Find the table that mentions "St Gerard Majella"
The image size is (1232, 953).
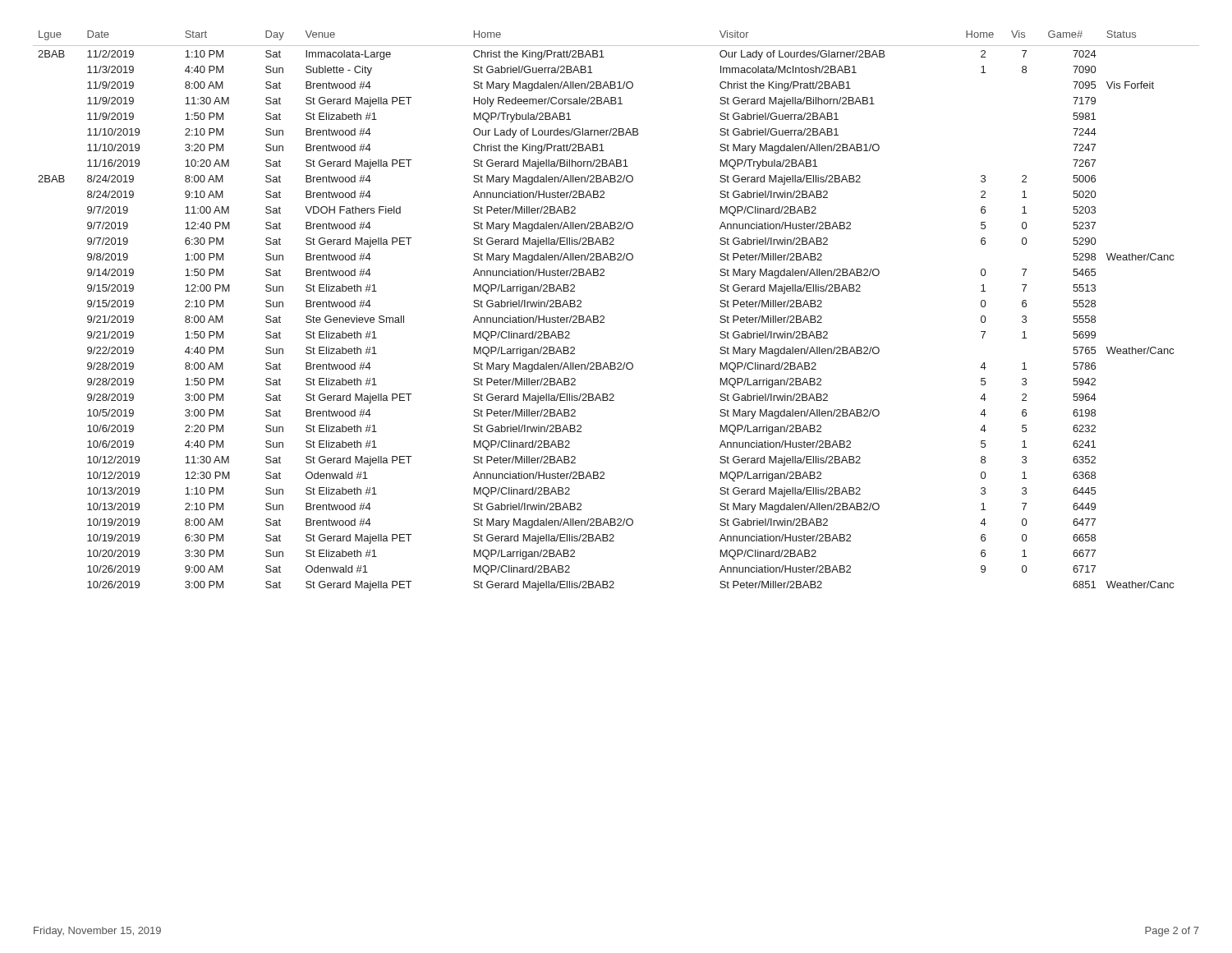pos(616,309)
